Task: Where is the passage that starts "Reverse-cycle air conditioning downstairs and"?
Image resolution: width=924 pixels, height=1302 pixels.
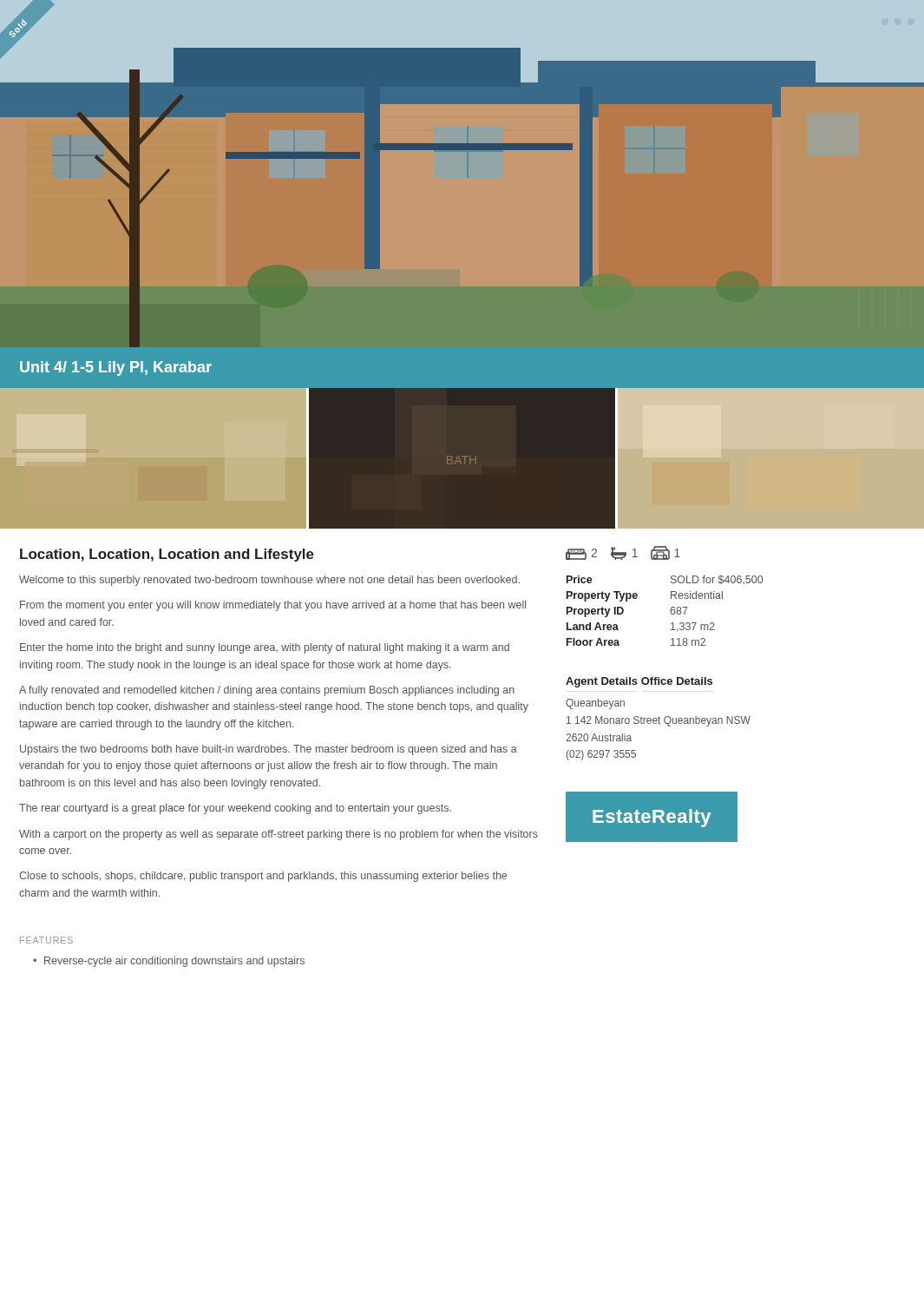Action: pos(170,961)
